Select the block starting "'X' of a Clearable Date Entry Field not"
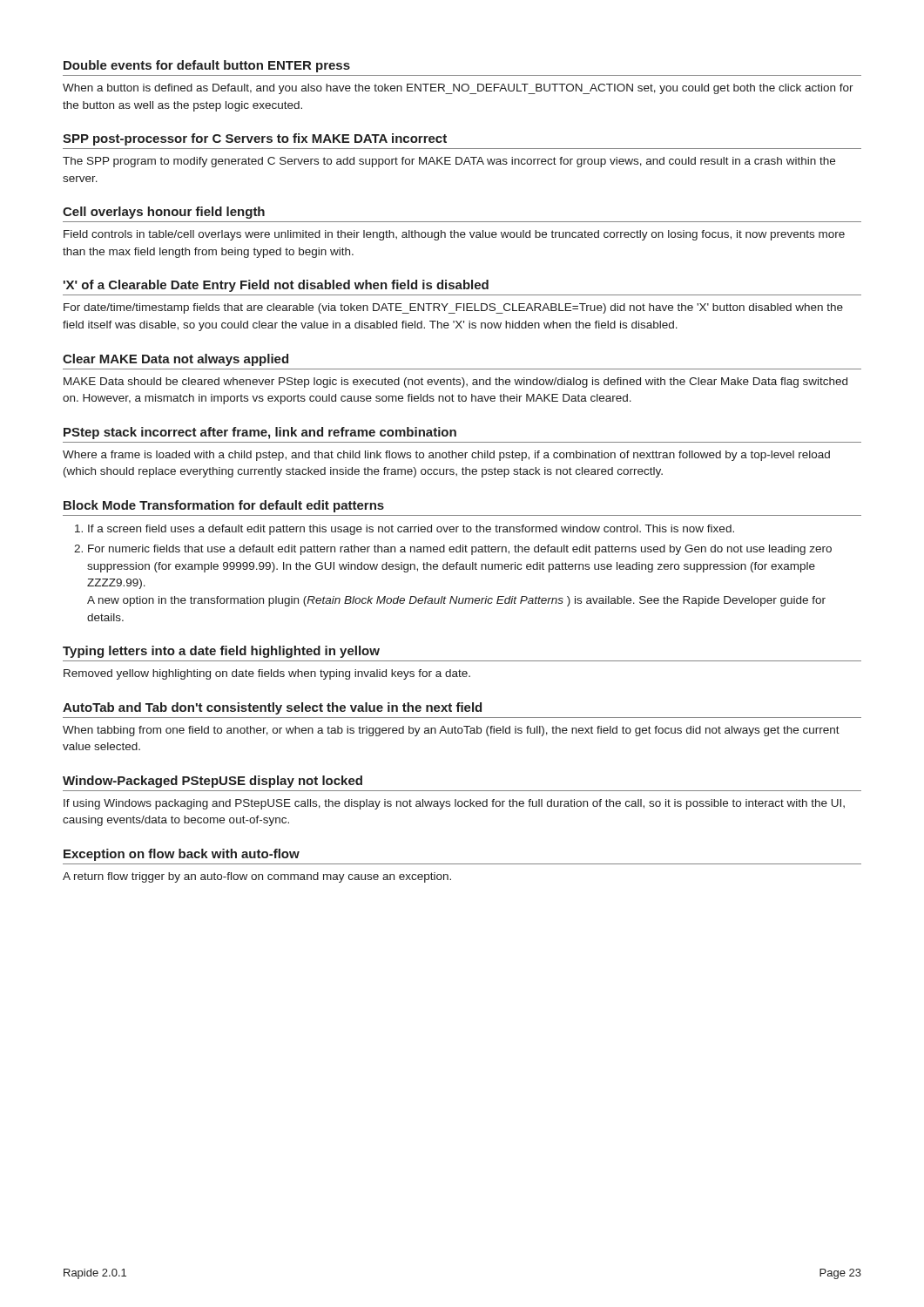This screenshot has width=924, height=1307. tap(276, 285)
